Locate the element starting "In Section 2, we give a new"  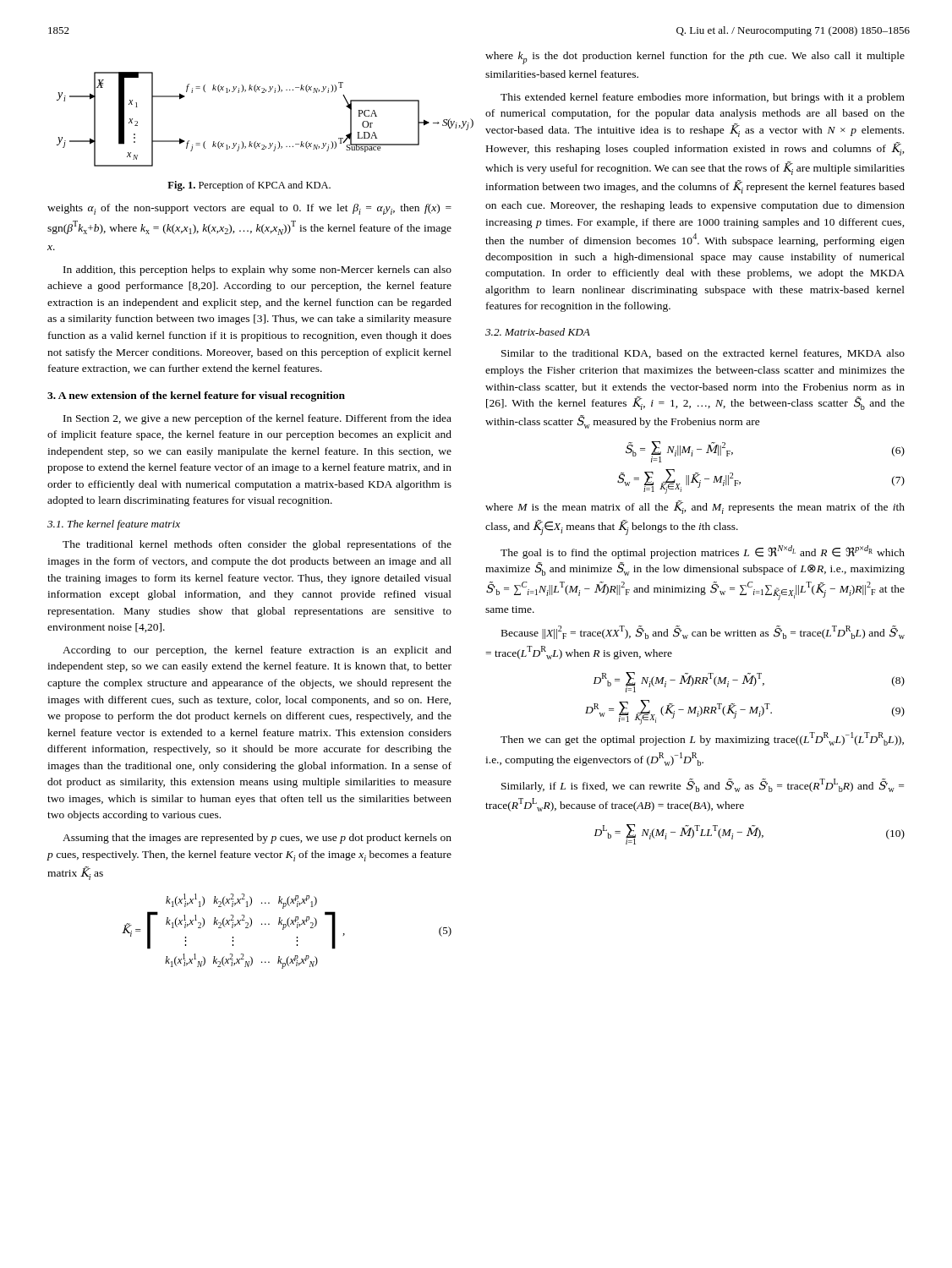249,459
